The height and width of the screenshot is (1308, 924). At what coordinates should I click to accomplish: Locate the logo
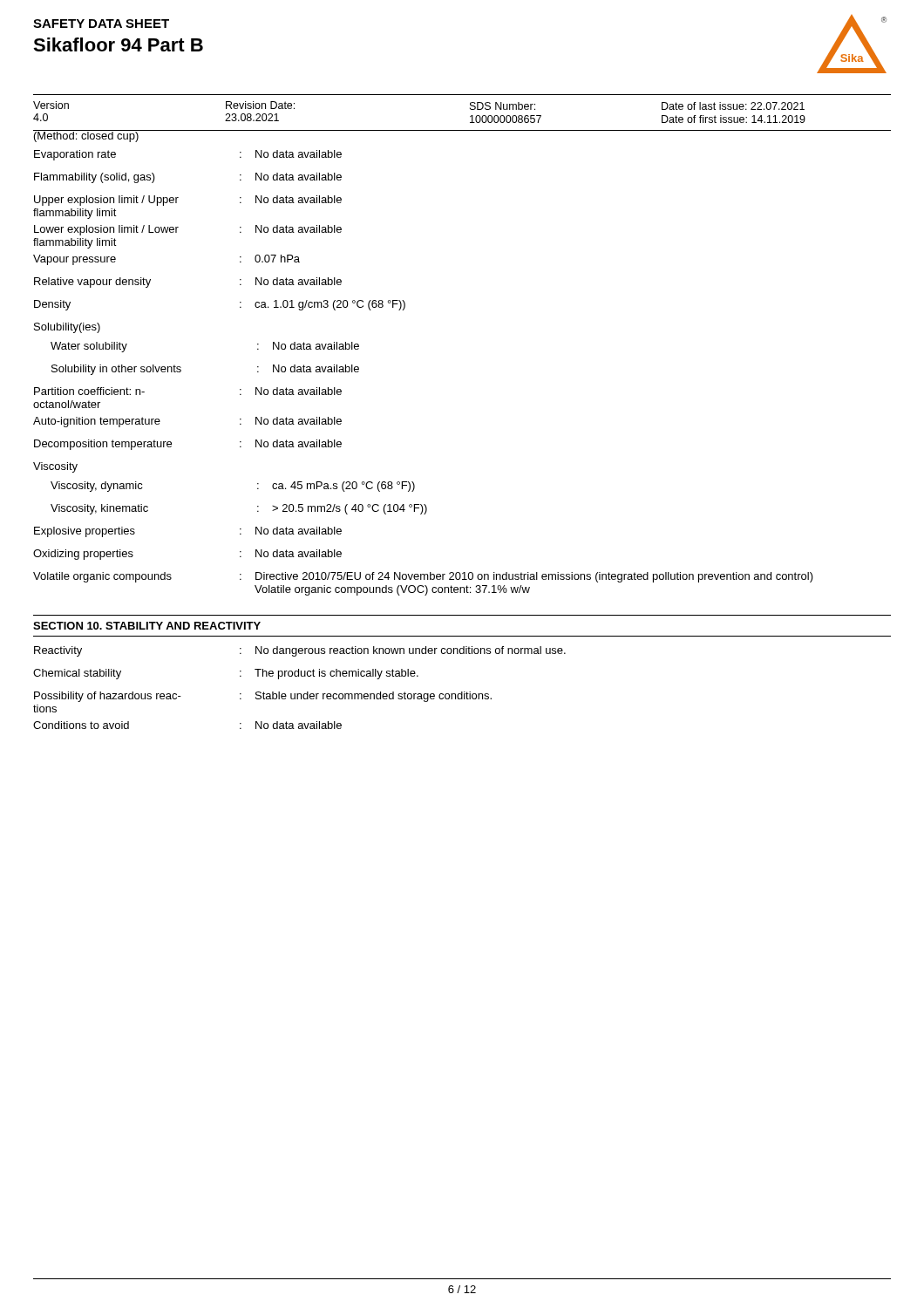tap(852, 45)
